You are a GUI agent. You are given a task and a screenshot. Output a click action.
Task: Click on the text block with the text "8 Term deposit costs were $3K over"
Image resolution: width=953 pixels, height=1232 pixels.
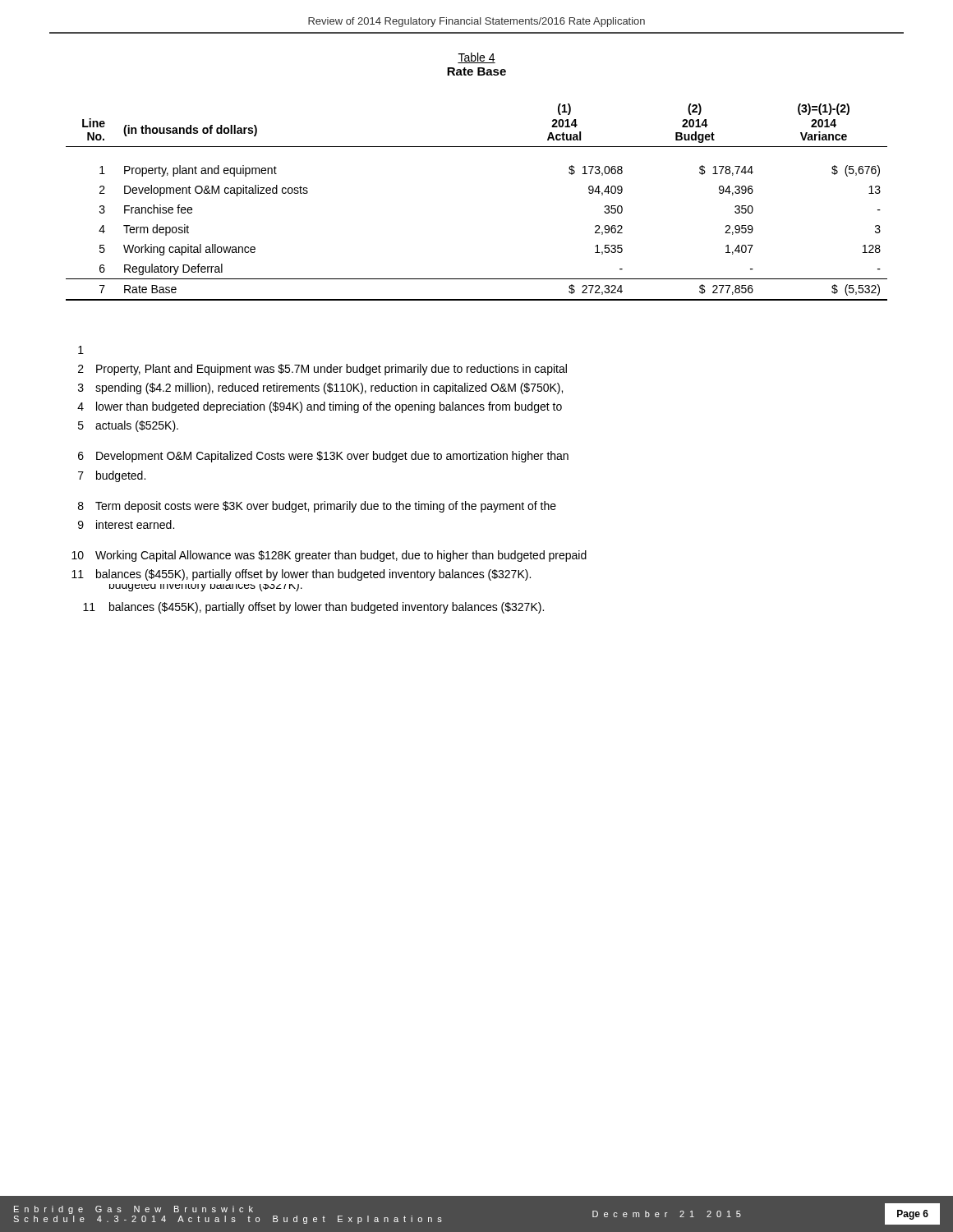tap(476, 513)
